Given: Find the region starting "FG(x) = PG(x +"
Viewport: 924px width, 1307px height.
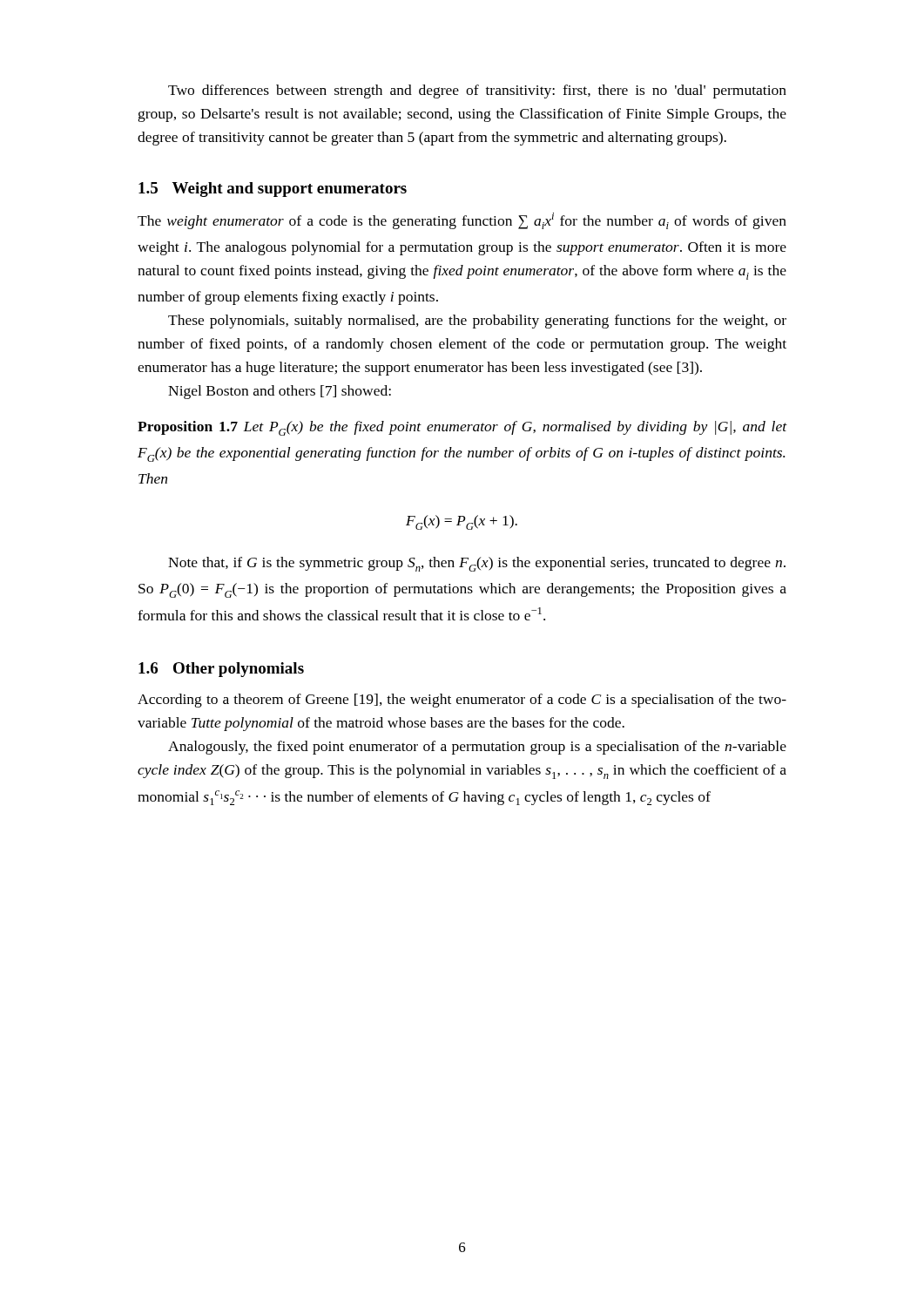Looking at the screenshot, I should point(462,521).
